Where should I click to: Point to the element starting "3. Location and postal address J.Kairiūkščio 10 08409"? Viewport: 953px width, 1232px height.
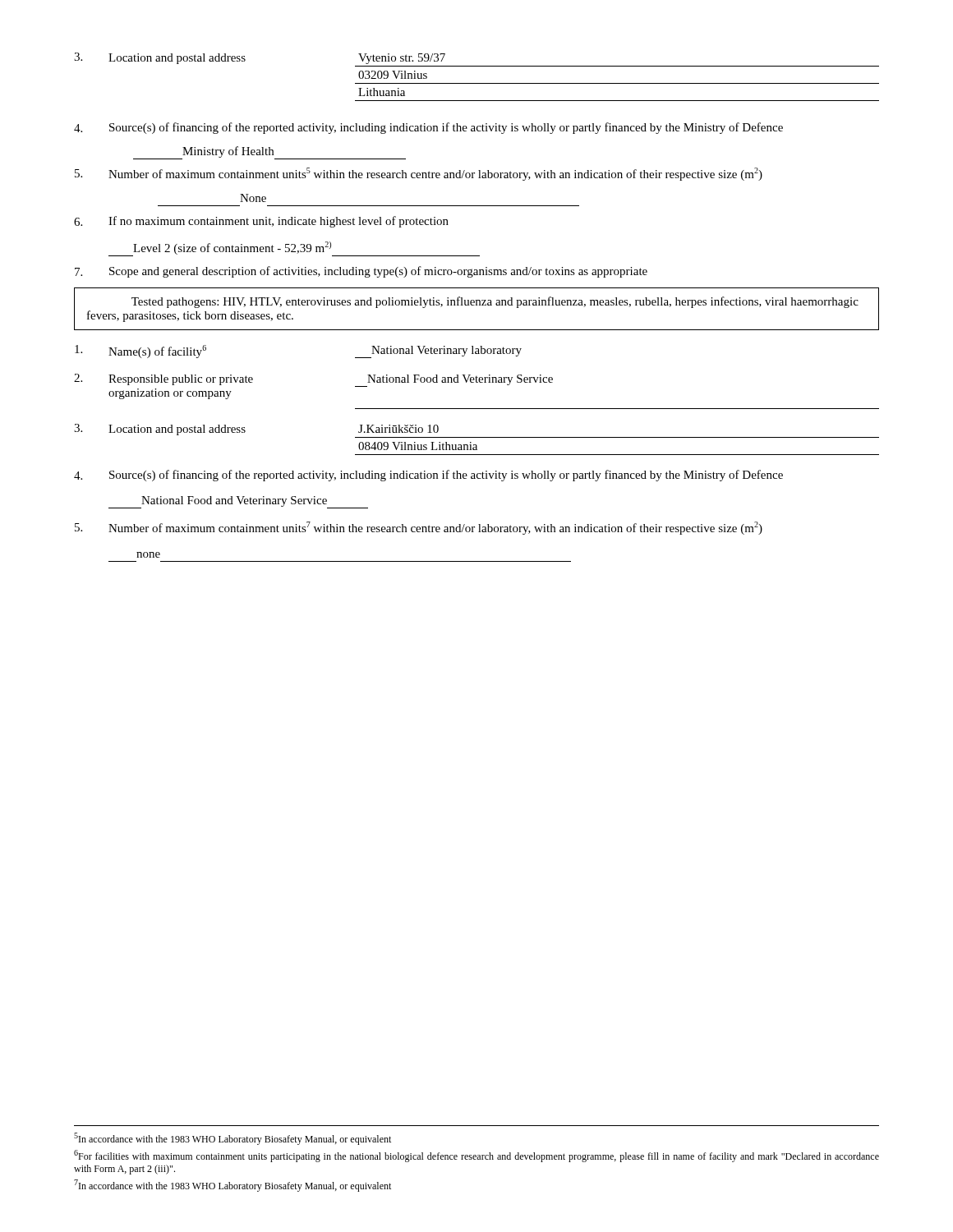476,439
